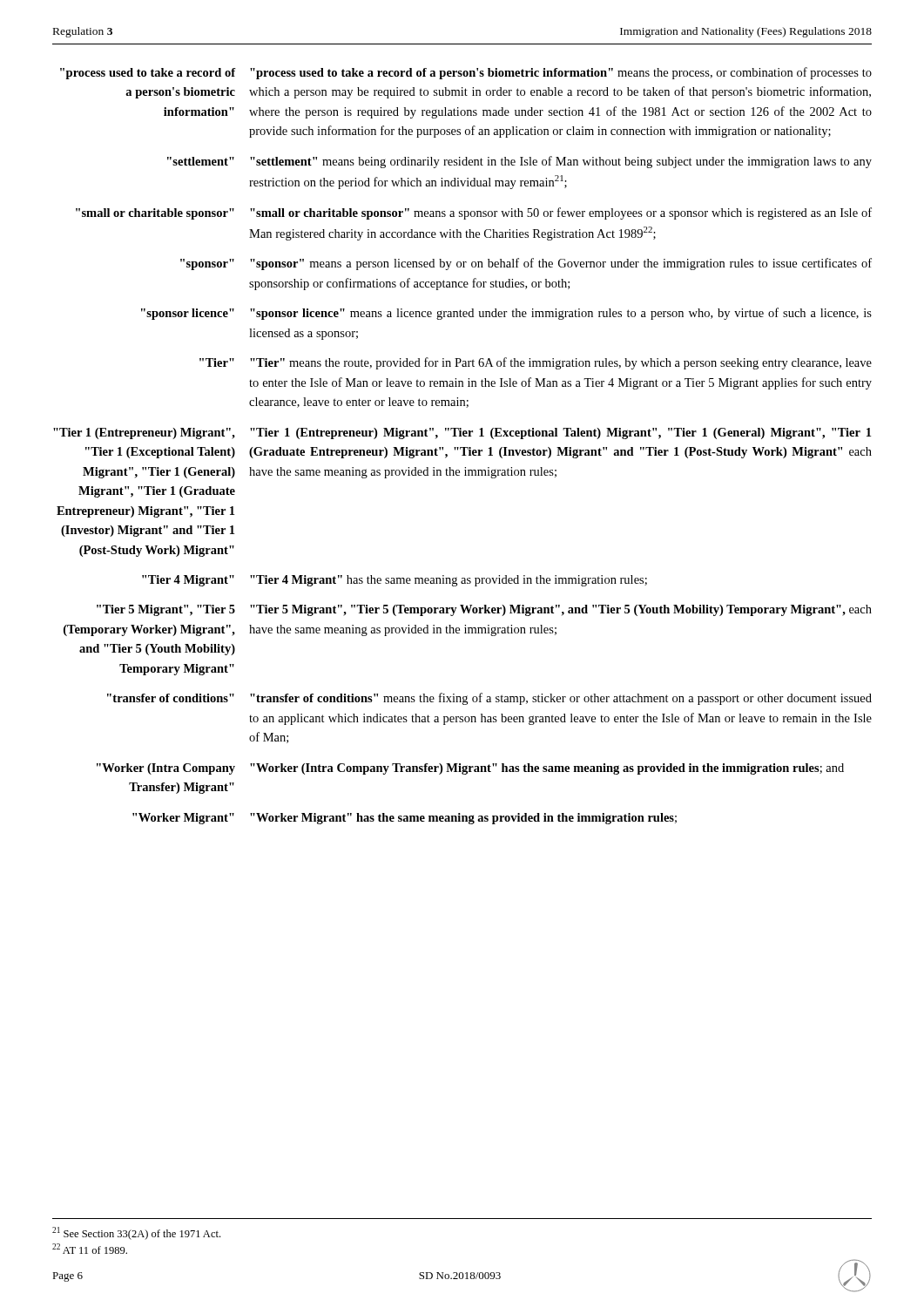Locate the block of text that opens with "21 See Section 33(2A) of the"
The width and height of the screenshot is (924, 1307).
[136, 1233]
